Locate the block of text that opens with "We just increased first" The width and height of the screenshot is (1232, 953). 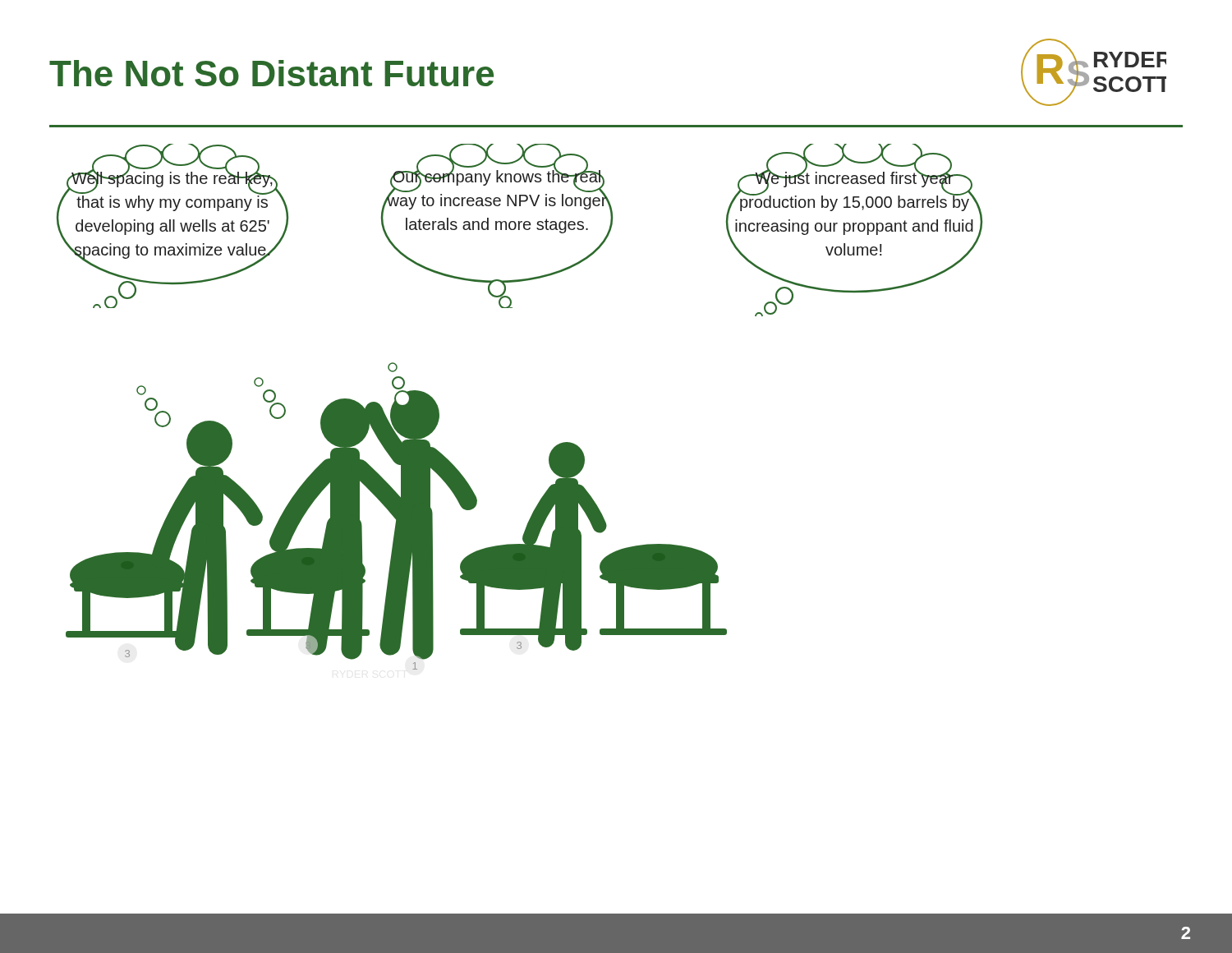(x=854, y=230)
